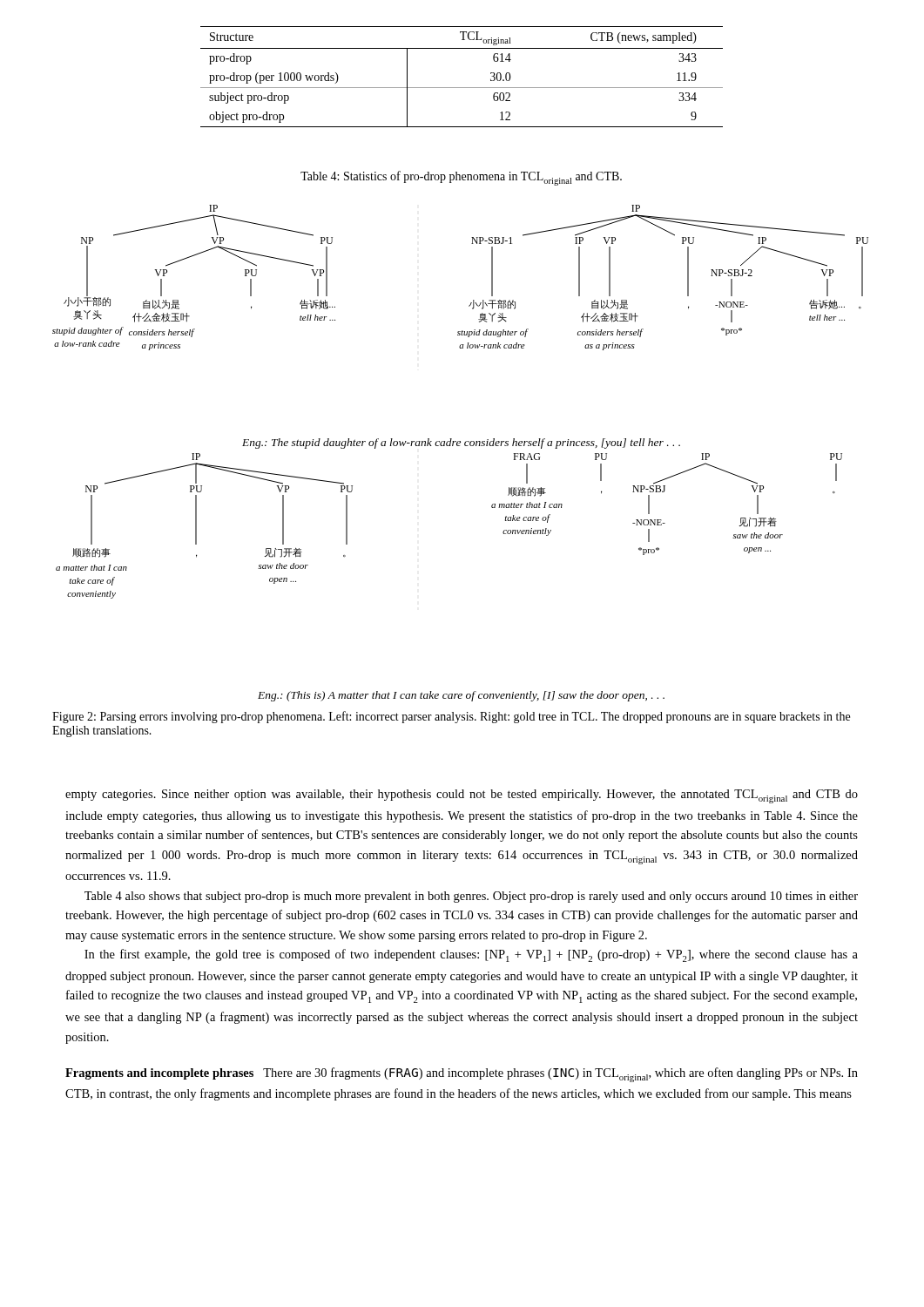Find the caption on this page that starts "Figure 2: Parsing errors"
This screenshot has height=1307, width=924.
451,724
